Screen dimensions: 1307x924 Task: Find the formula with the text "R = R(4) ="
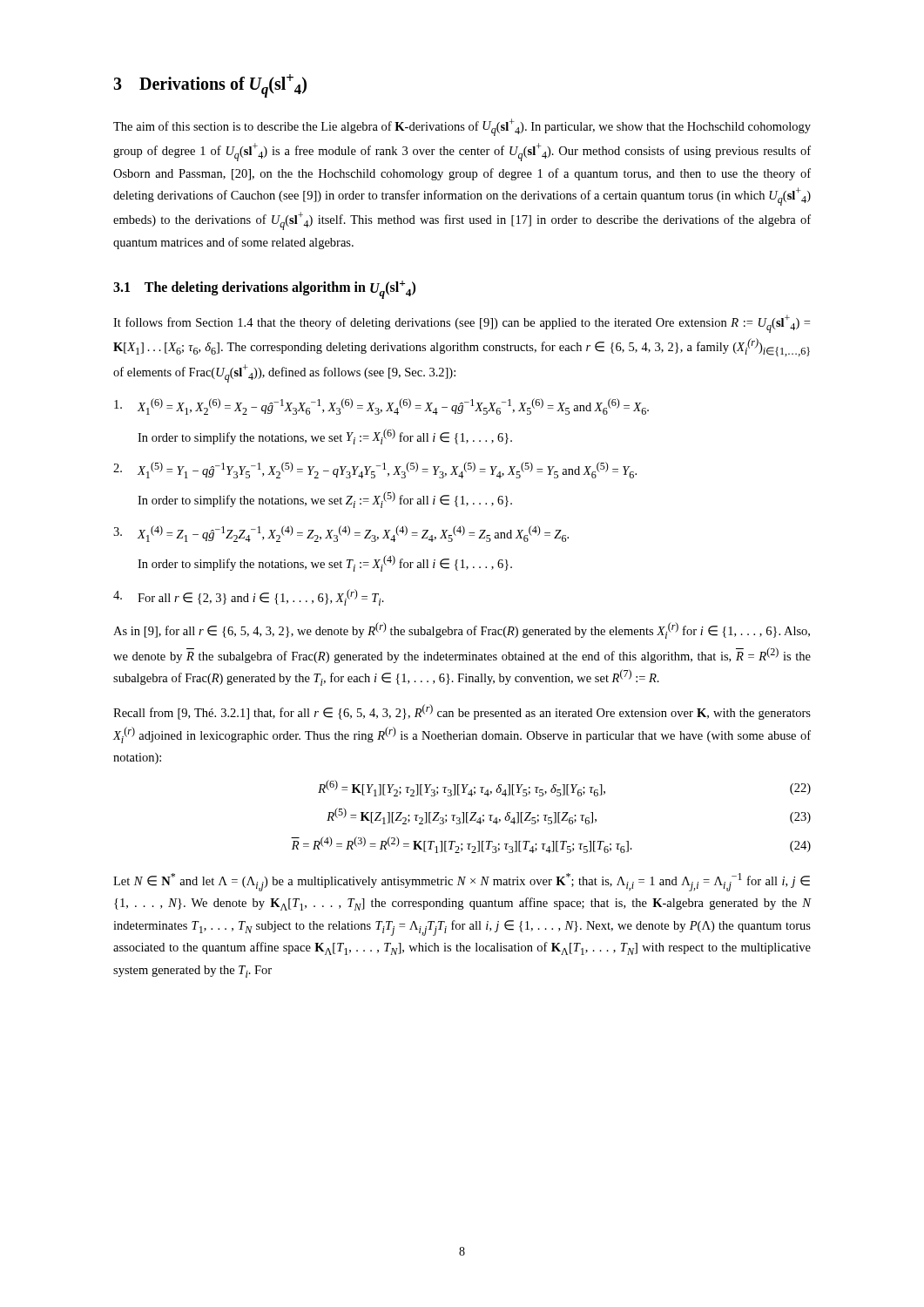(x=462, y=846)
